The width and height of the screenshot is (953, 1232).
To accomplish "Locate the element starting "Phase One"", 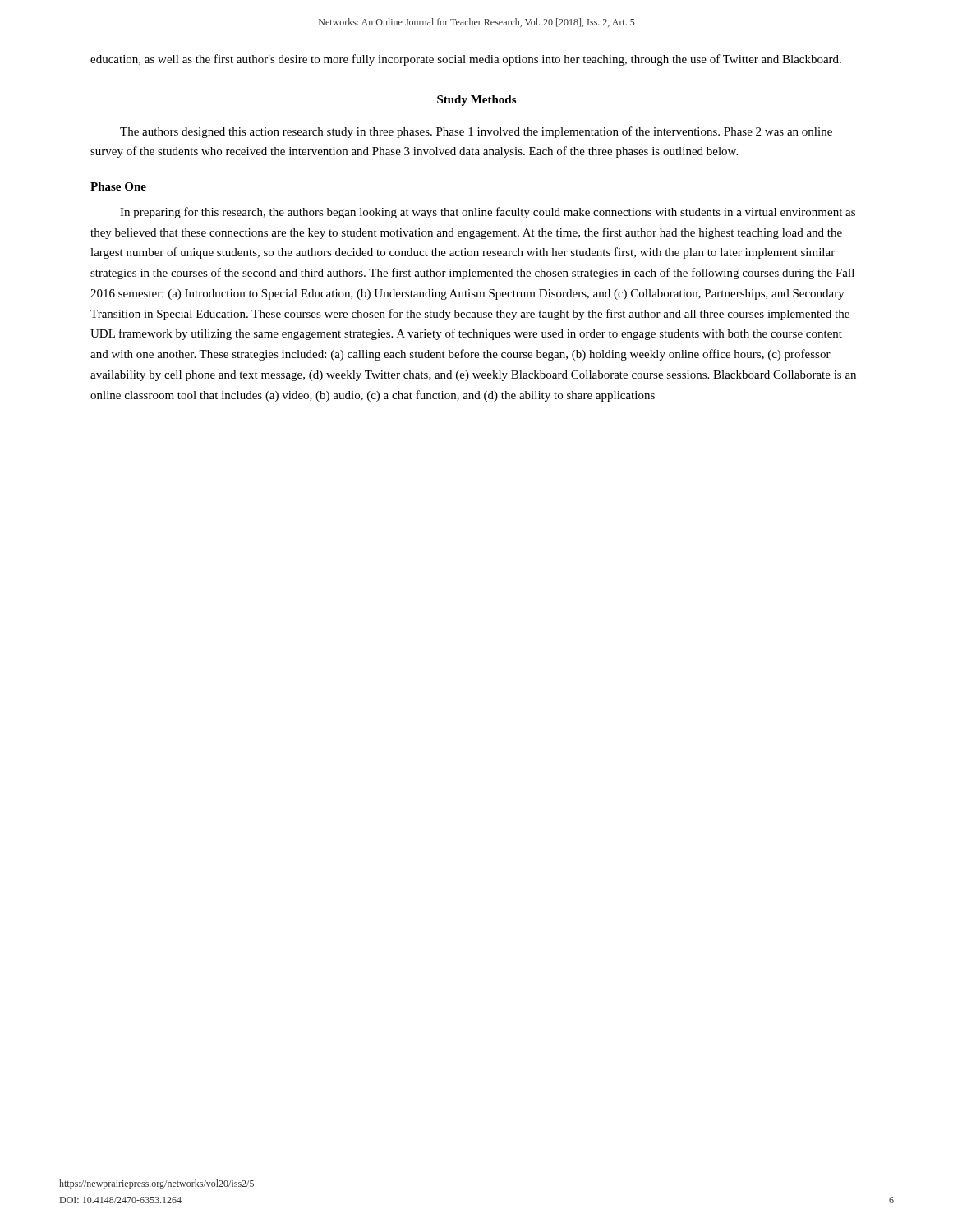I will tap(118, 186).
